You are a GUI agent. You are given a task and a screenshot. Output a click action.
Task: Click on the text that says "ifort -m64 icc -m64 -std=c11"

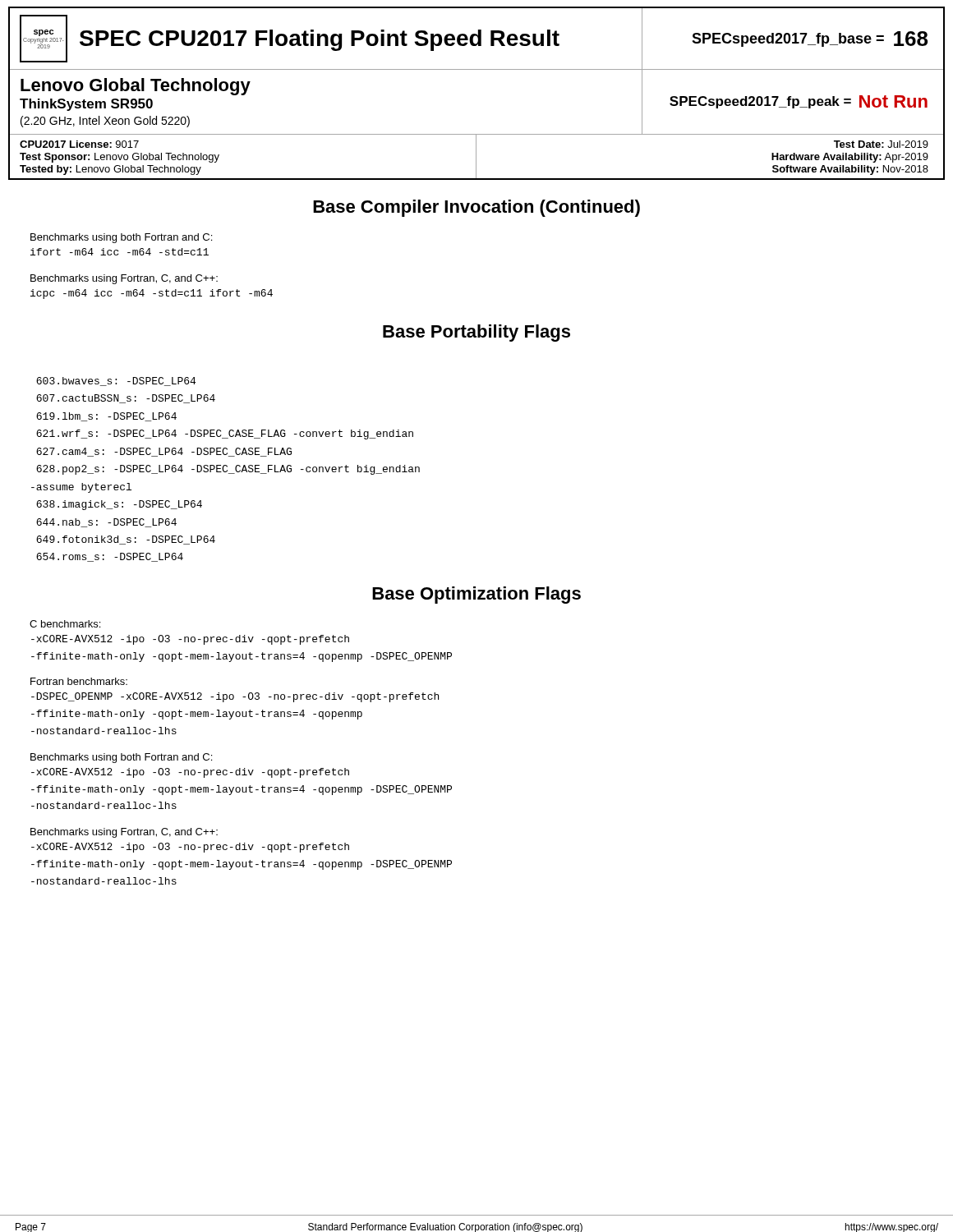(119, 253)
